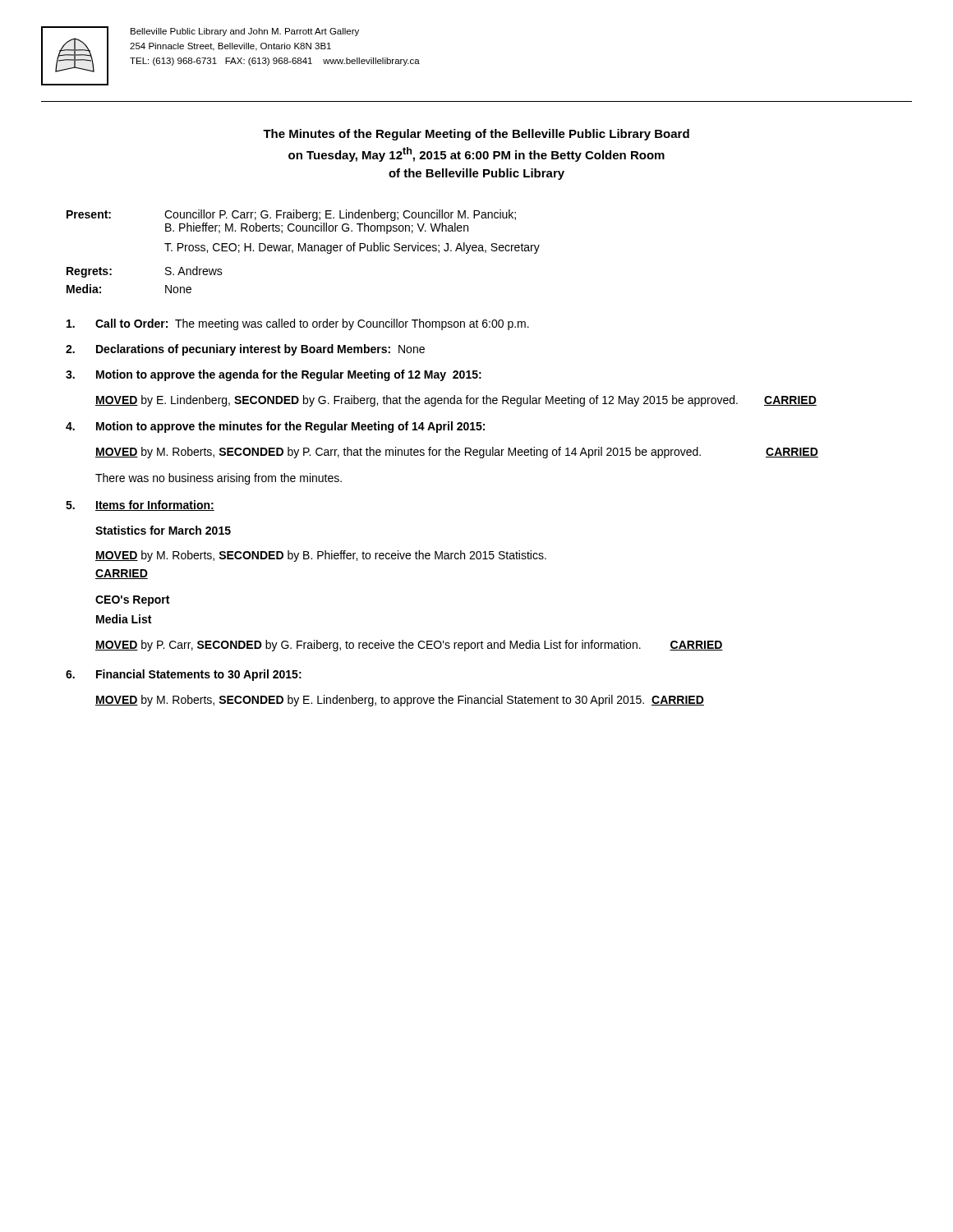
Task: Locate the list item that reads "5. Items for Information:"
Action: coord(140,506)
